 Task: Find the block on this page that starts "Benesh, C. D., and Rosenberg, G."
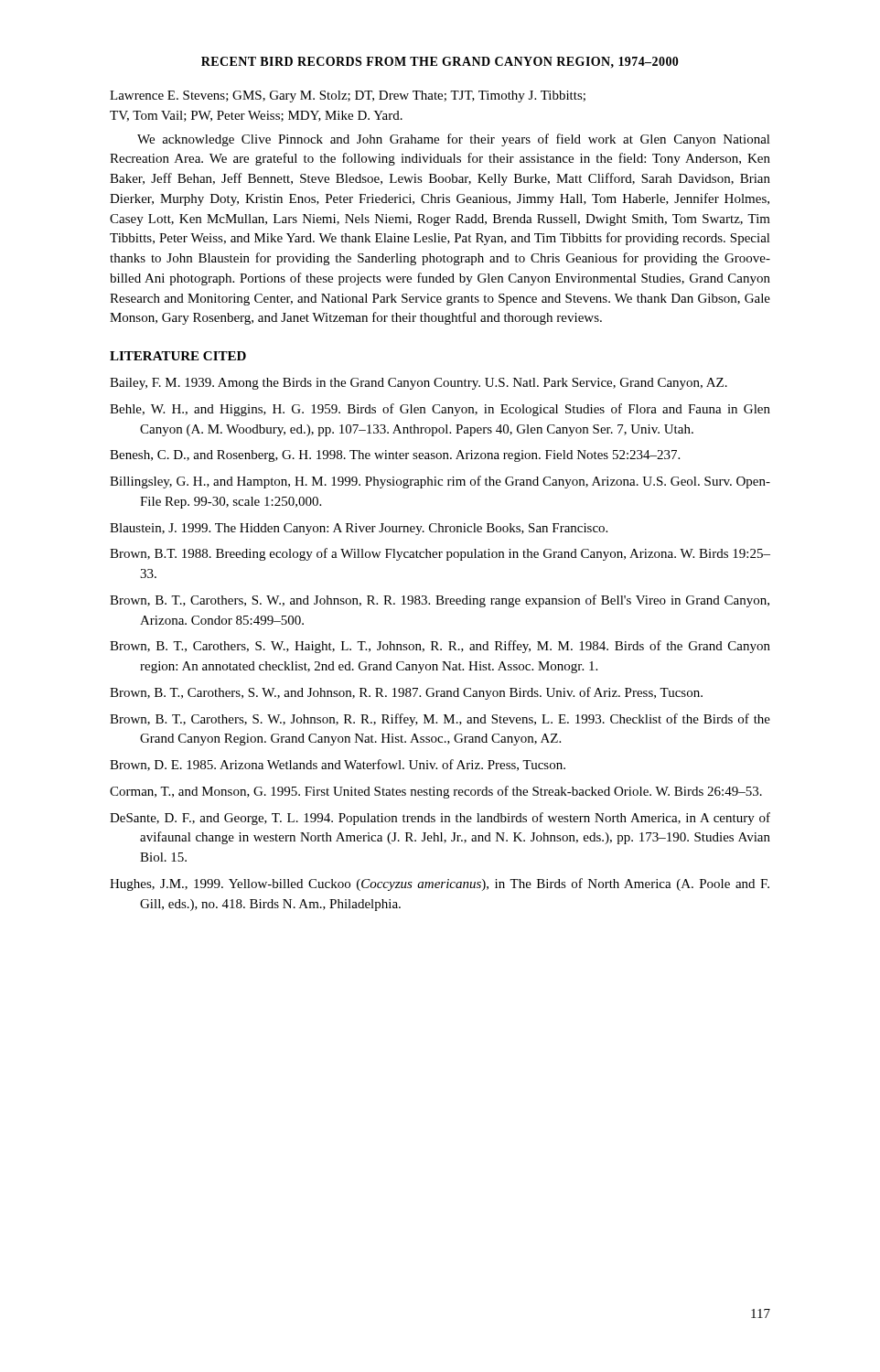(x=395, y=455)
